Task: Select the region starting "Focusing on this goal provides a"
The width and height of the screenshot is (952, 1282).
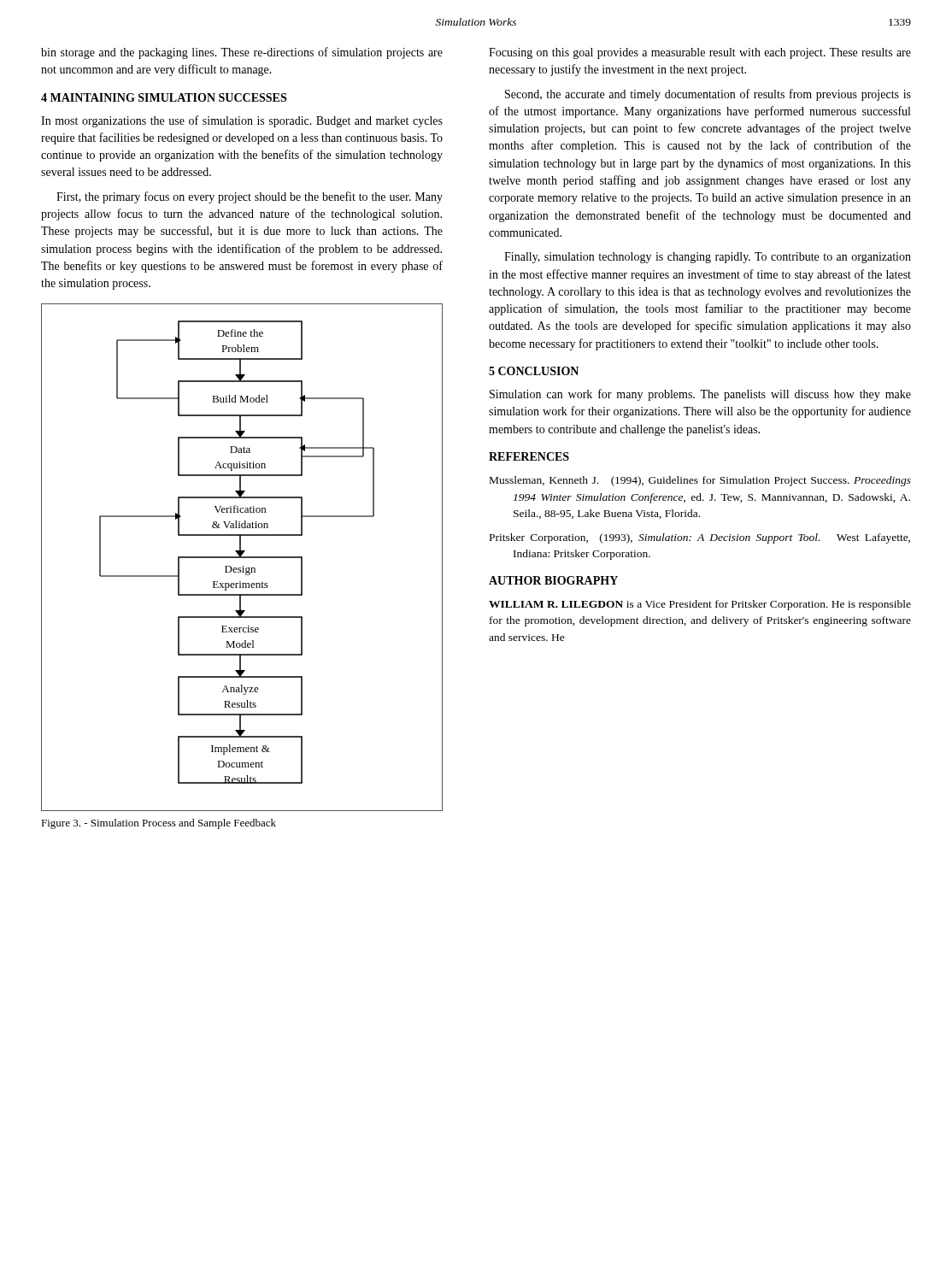Action: pos(700,199)
